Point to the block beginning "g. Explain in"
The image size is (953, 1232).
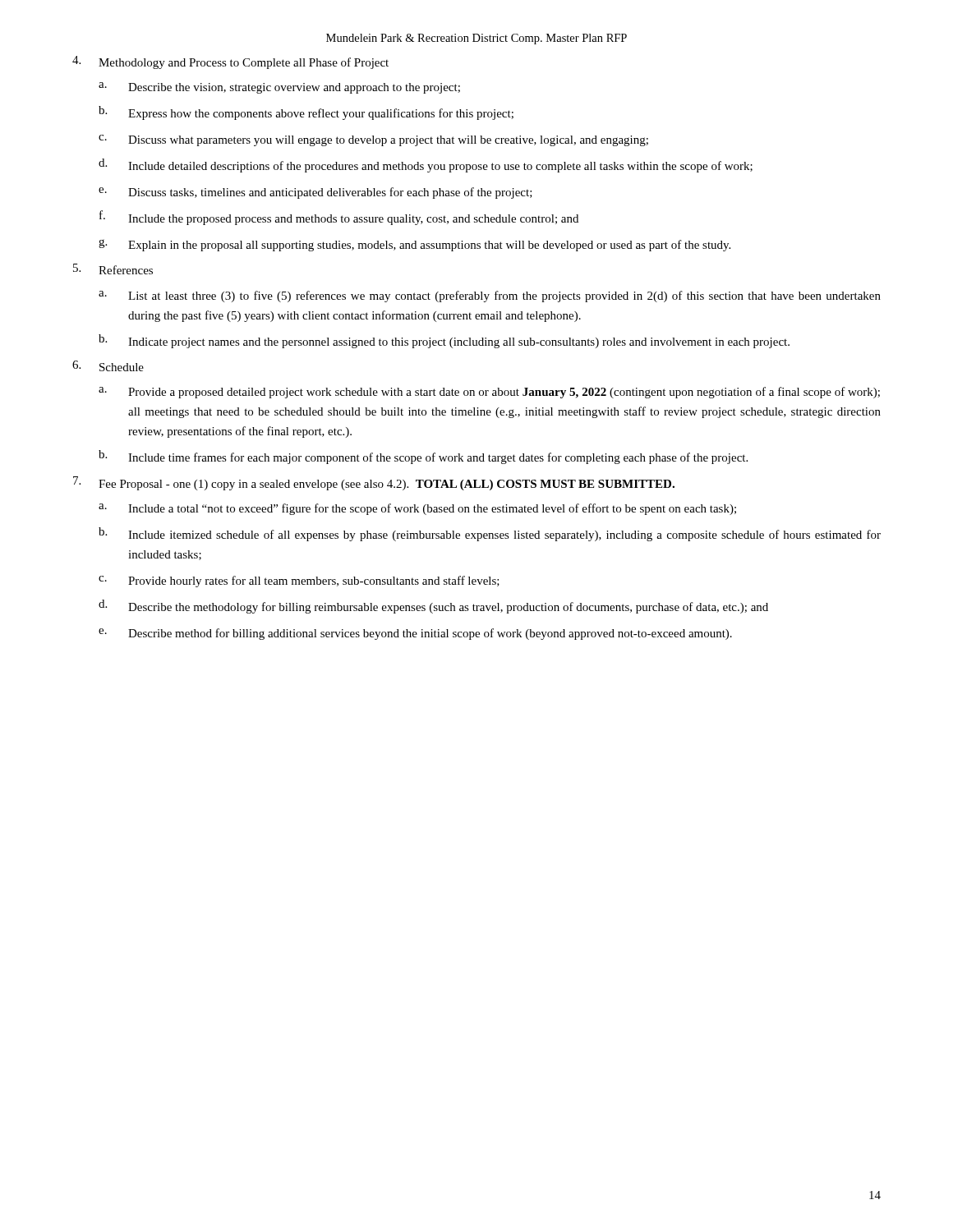pos(490,245)
